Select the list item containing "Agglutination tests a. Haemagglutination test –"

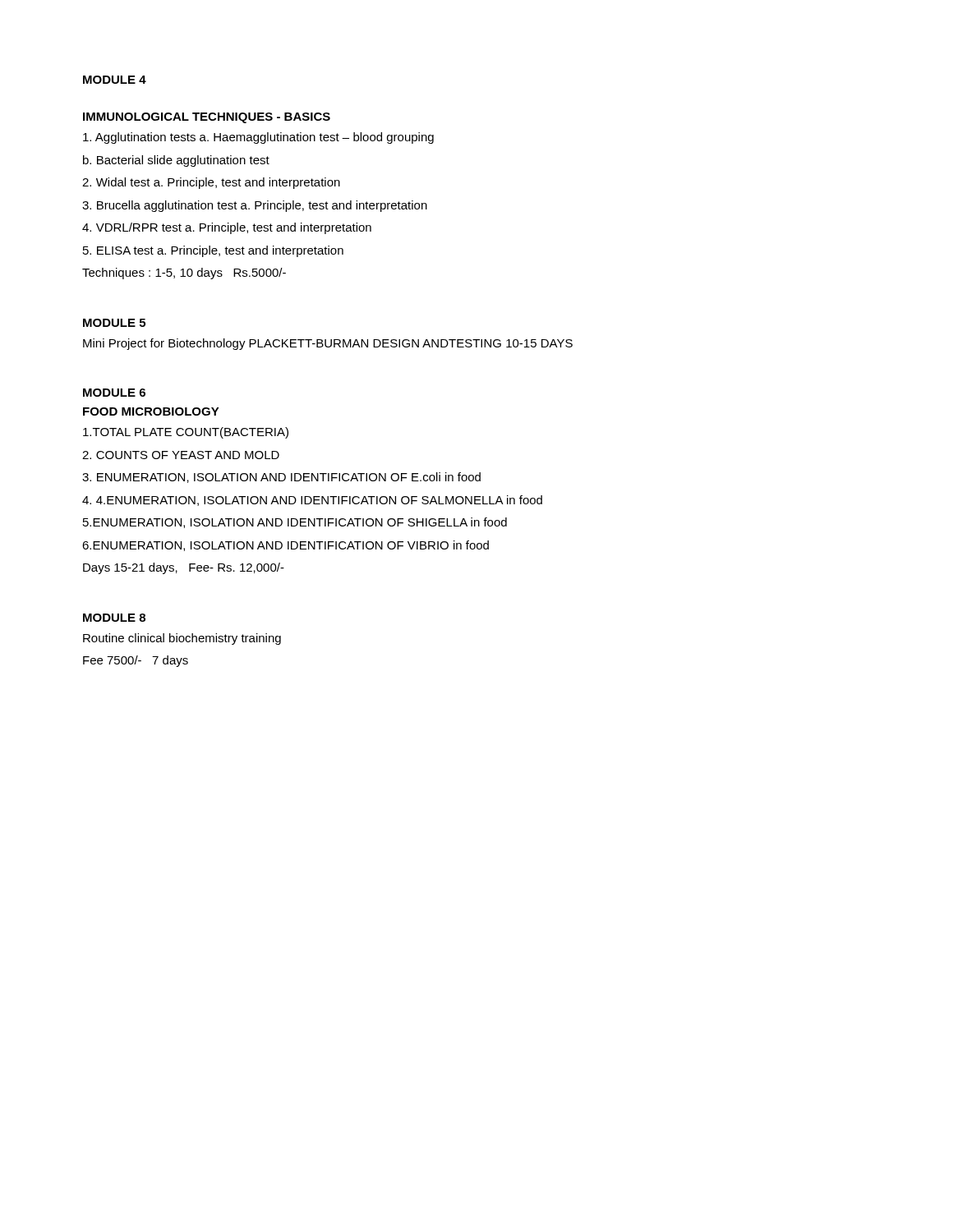[258, 137]
